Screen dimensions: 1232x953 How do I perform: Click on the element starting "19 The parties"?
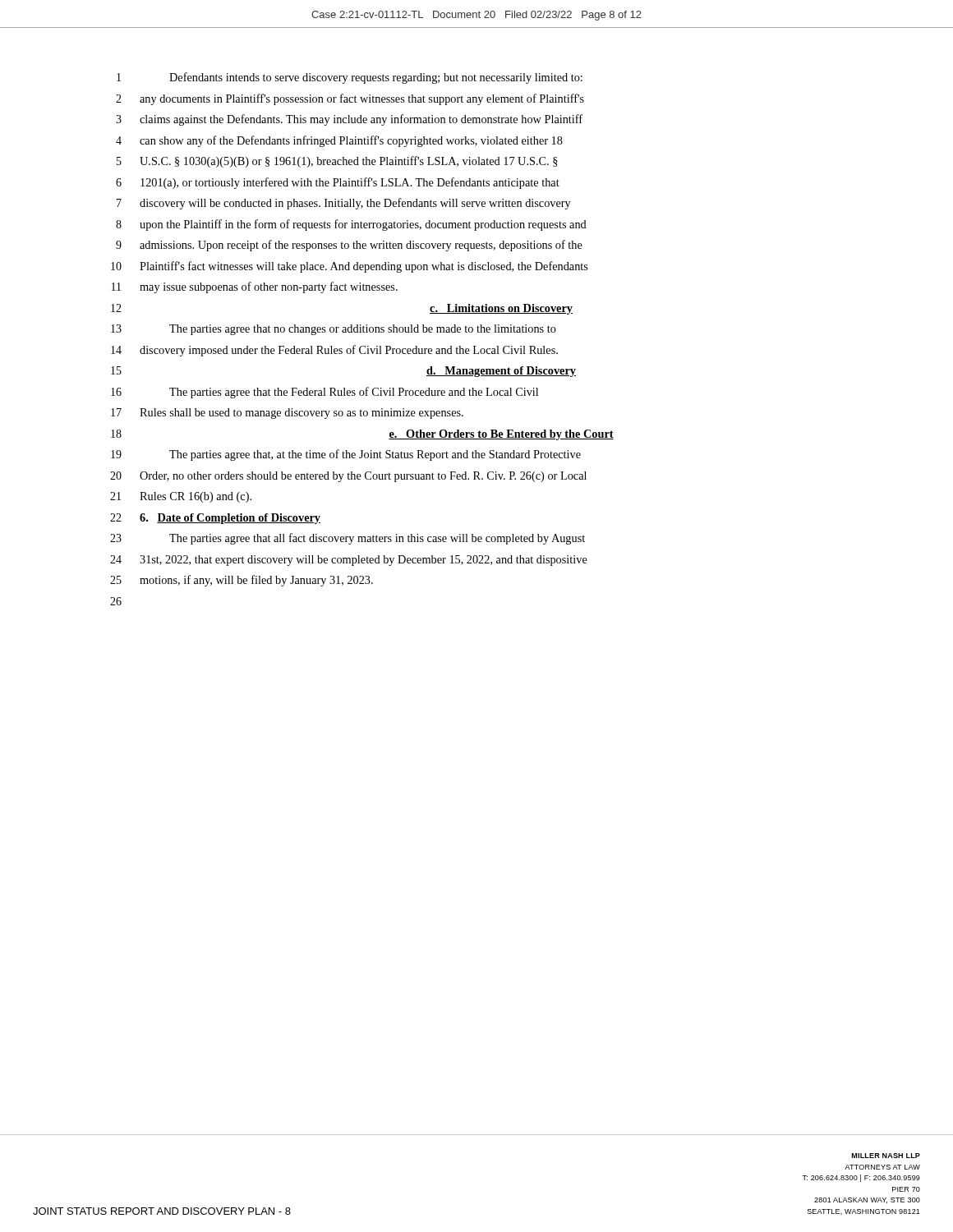coord(476,476)
